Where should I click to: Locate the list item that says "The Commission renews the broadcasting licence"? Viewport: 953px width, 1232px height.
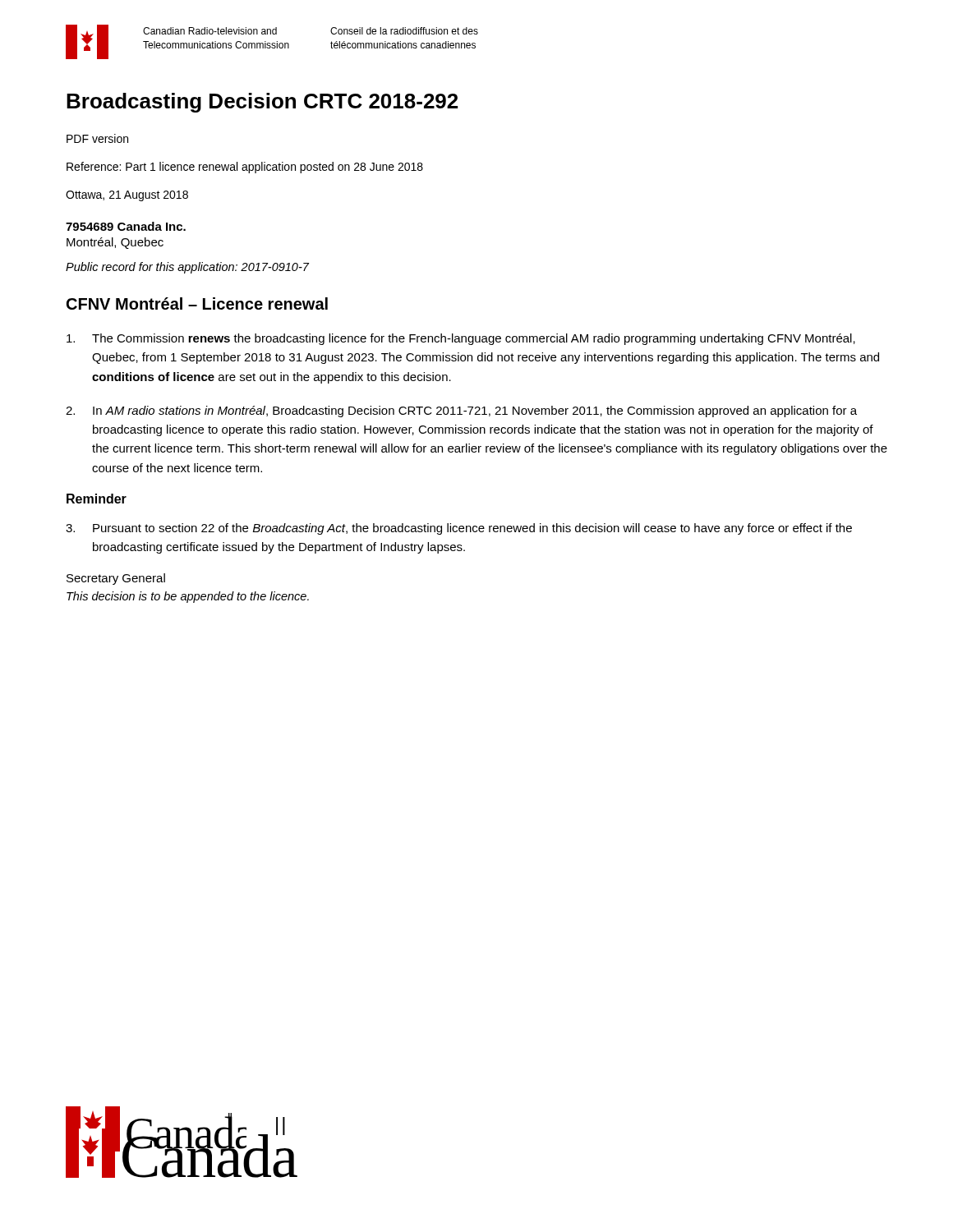tap(476, 357)
